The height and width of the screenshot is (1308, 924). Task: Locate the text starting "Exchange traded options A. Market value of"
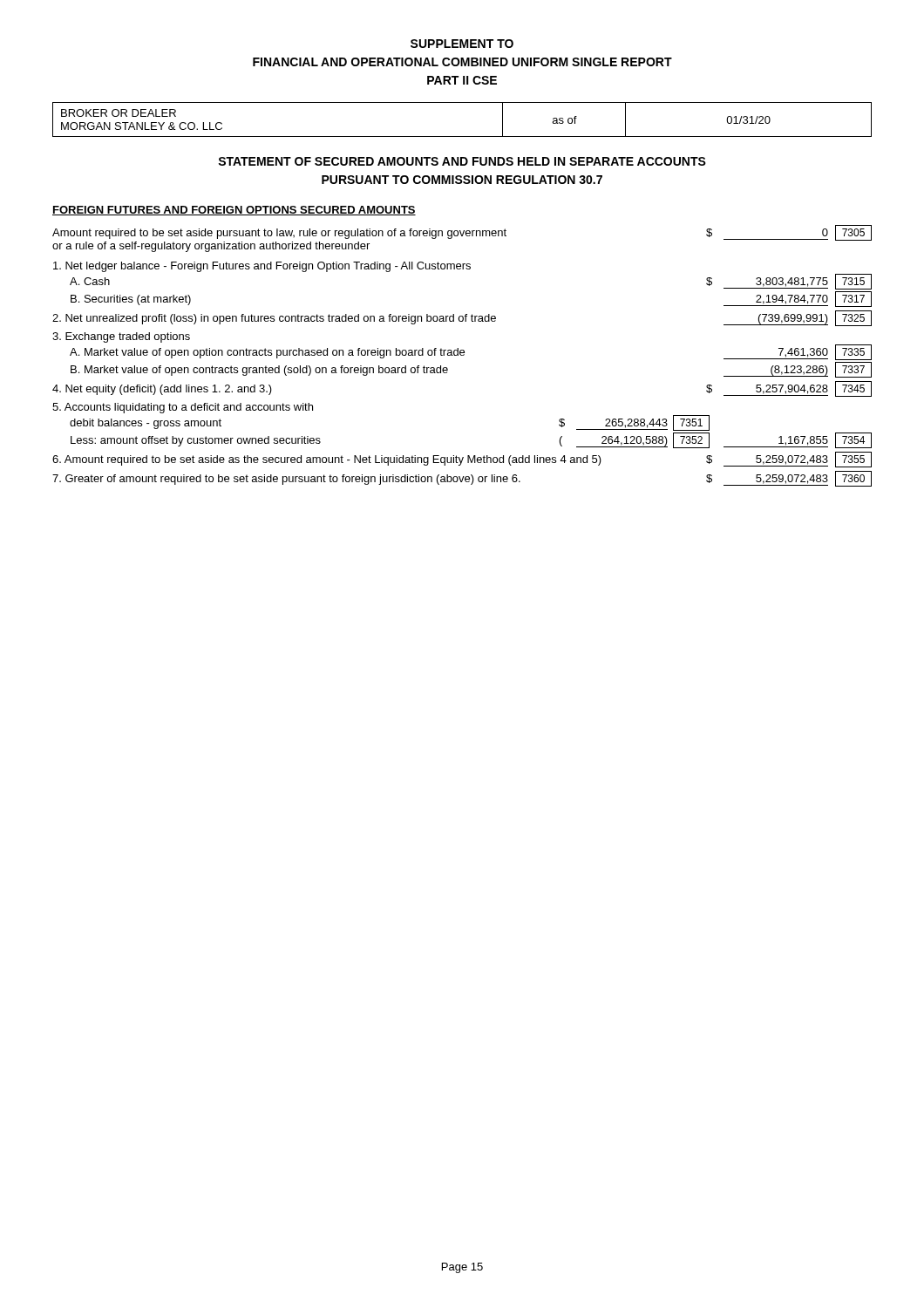462,354
